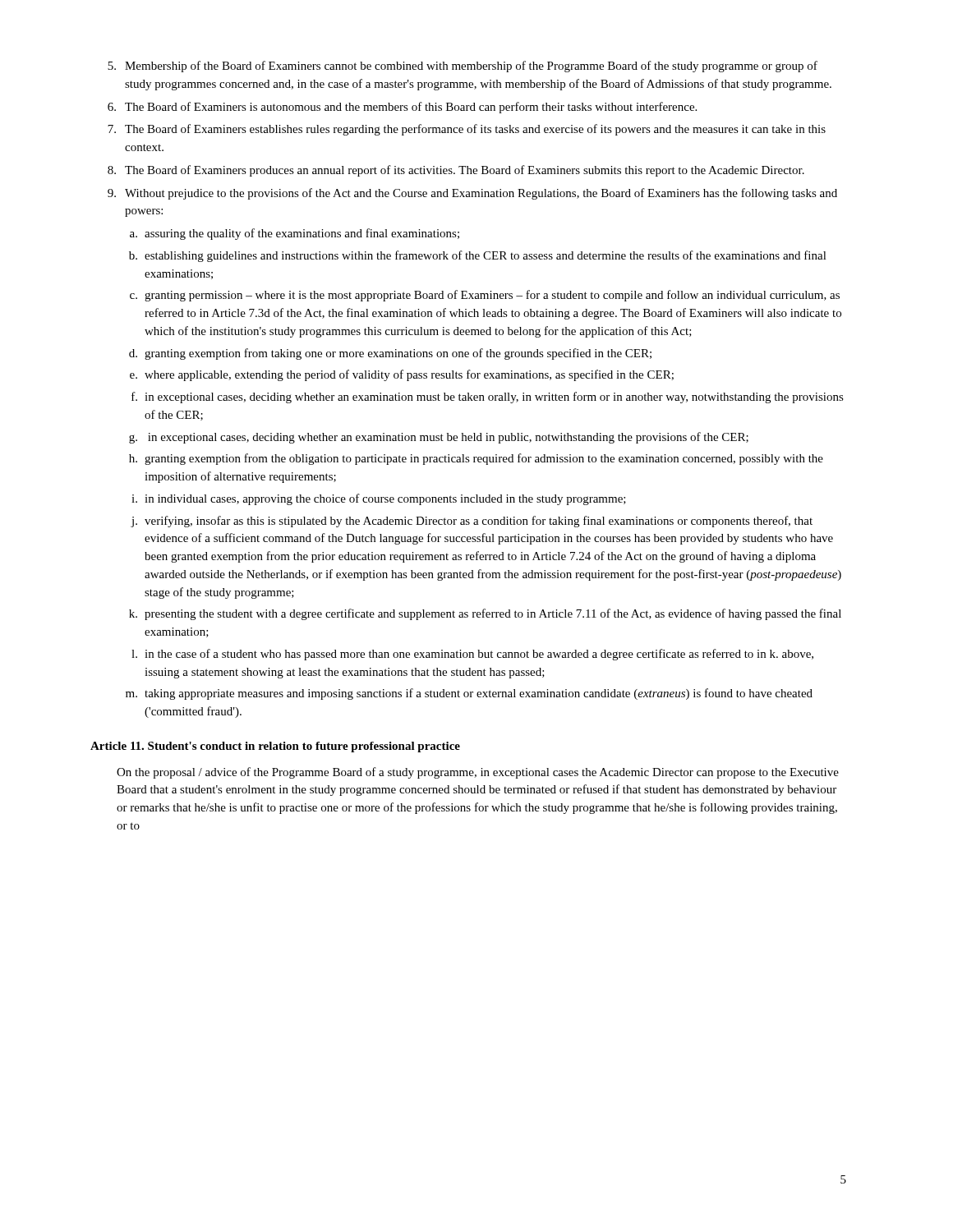Viewport: 953px width, 1232px height.
Task: Click the passage that begins "7. The Board of Examiners"
Action: pyautogui.click(x=468, y=139)
